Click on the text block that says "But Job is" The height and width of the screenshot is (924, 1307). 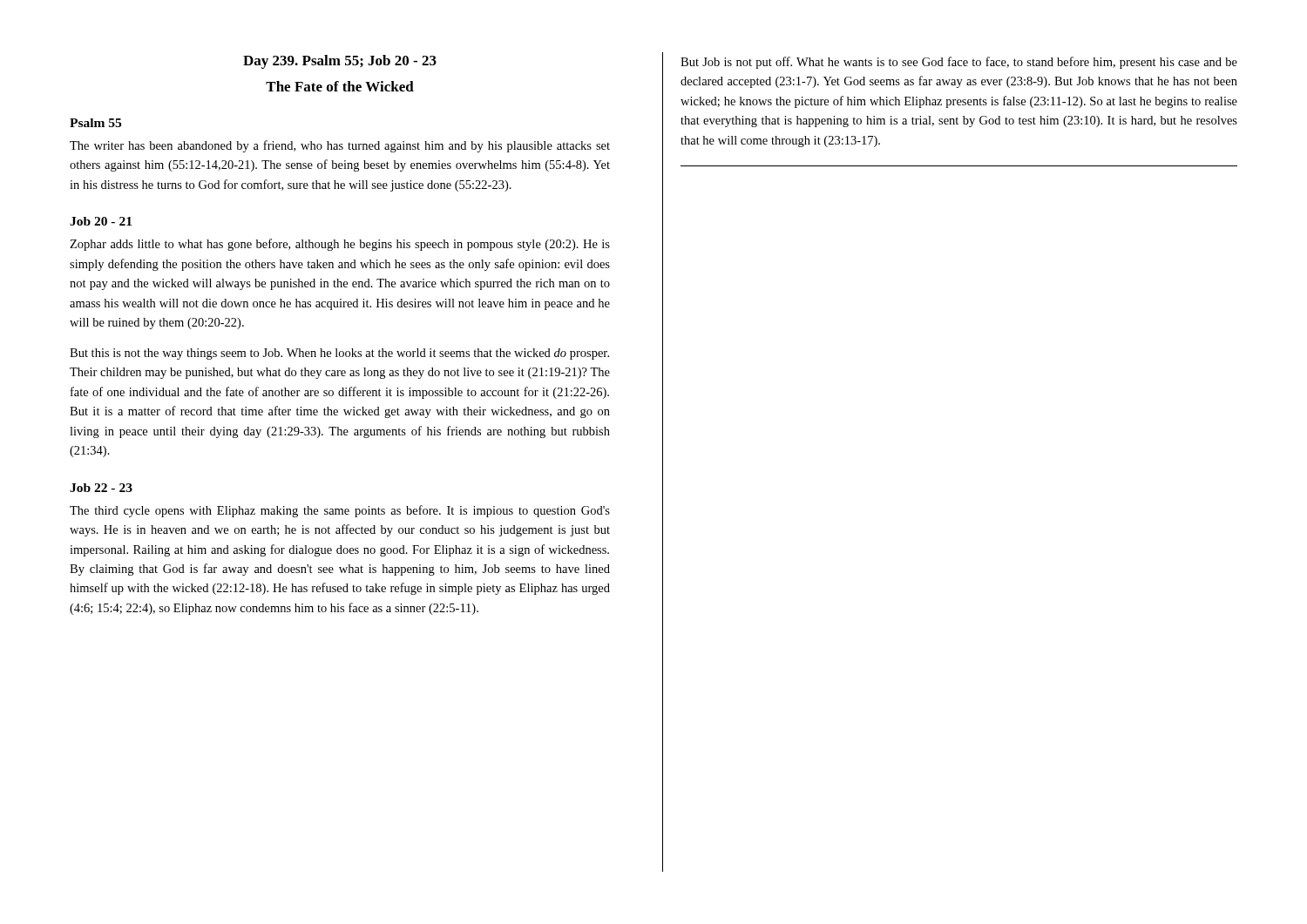[x=959, y=101]
